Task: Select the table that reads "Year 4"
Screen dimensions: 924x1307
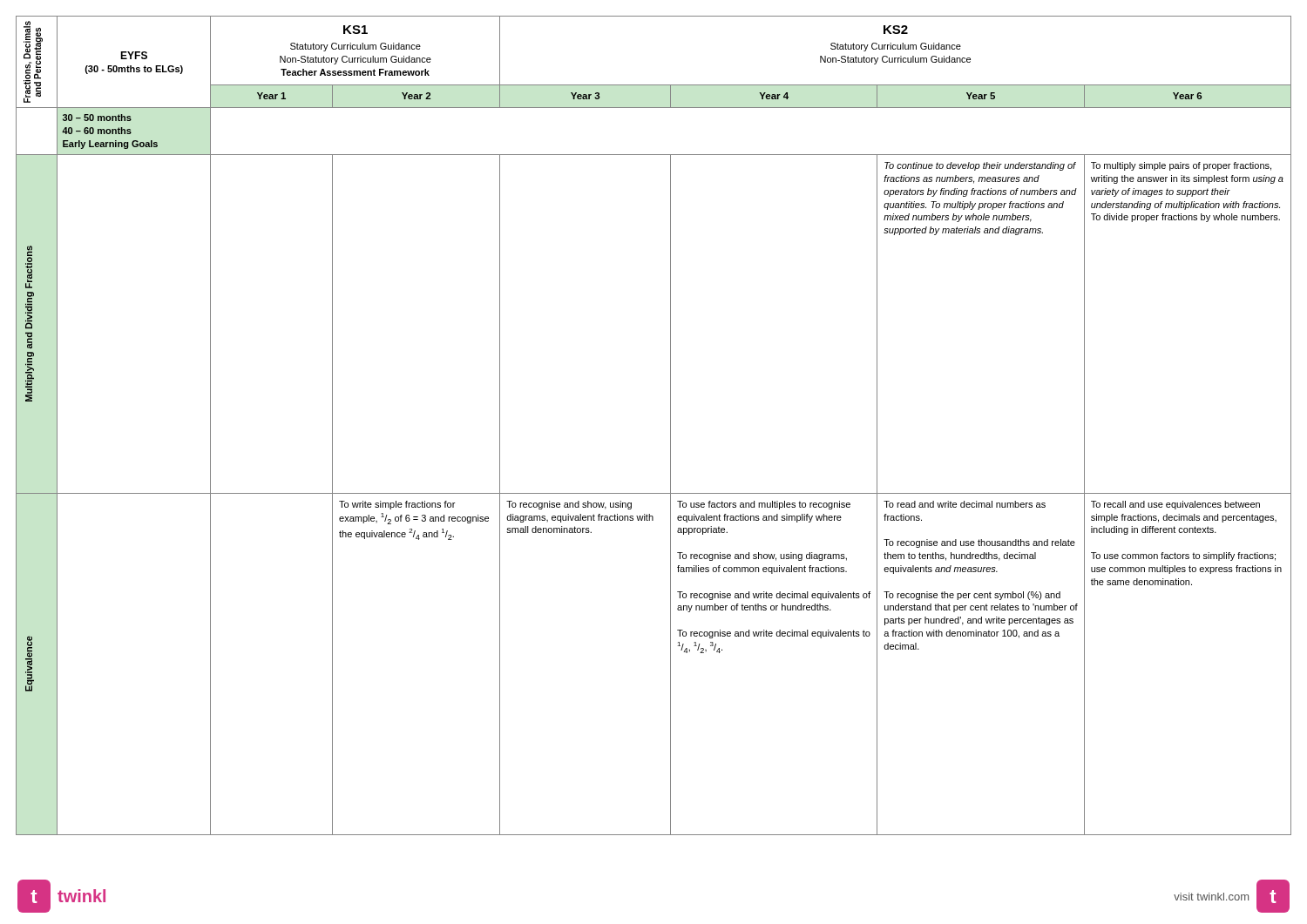Action: click(x=654, y=447)
